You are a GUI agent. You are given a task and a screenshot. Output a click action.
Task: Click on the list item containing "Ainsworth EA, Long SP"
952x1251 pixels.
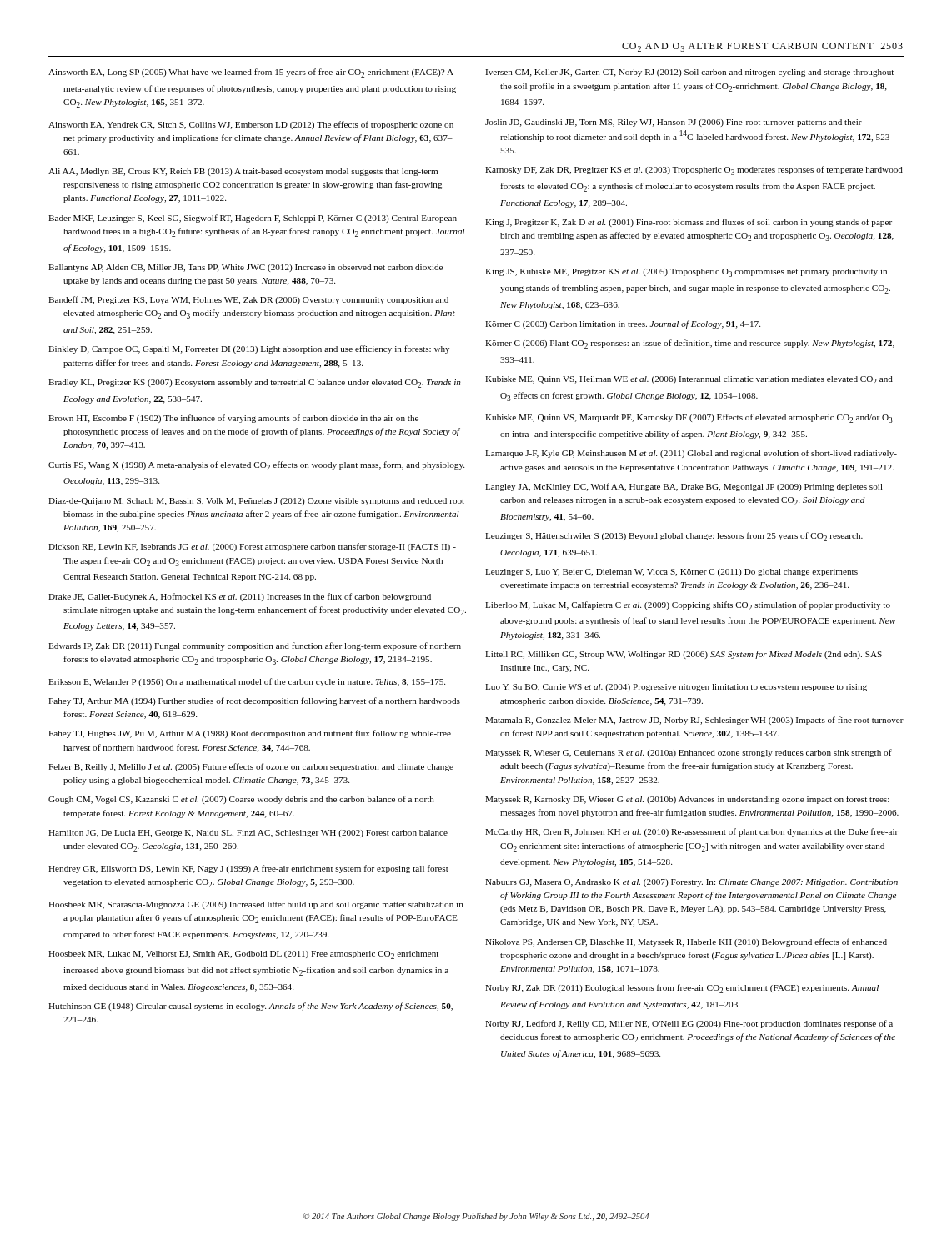tap(252, 88)
